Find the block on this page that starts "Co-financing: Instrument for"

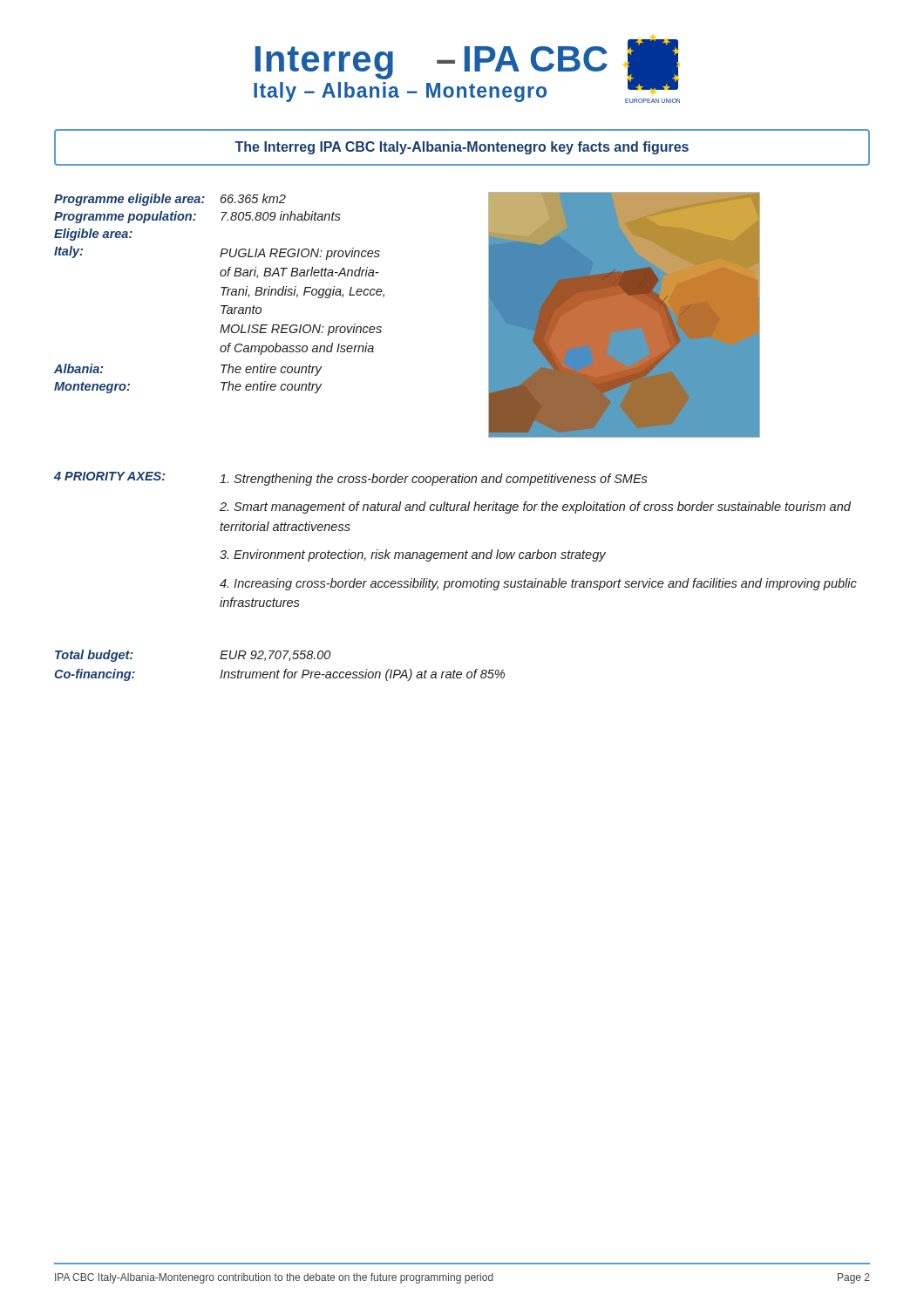click(x=462, y=674)
